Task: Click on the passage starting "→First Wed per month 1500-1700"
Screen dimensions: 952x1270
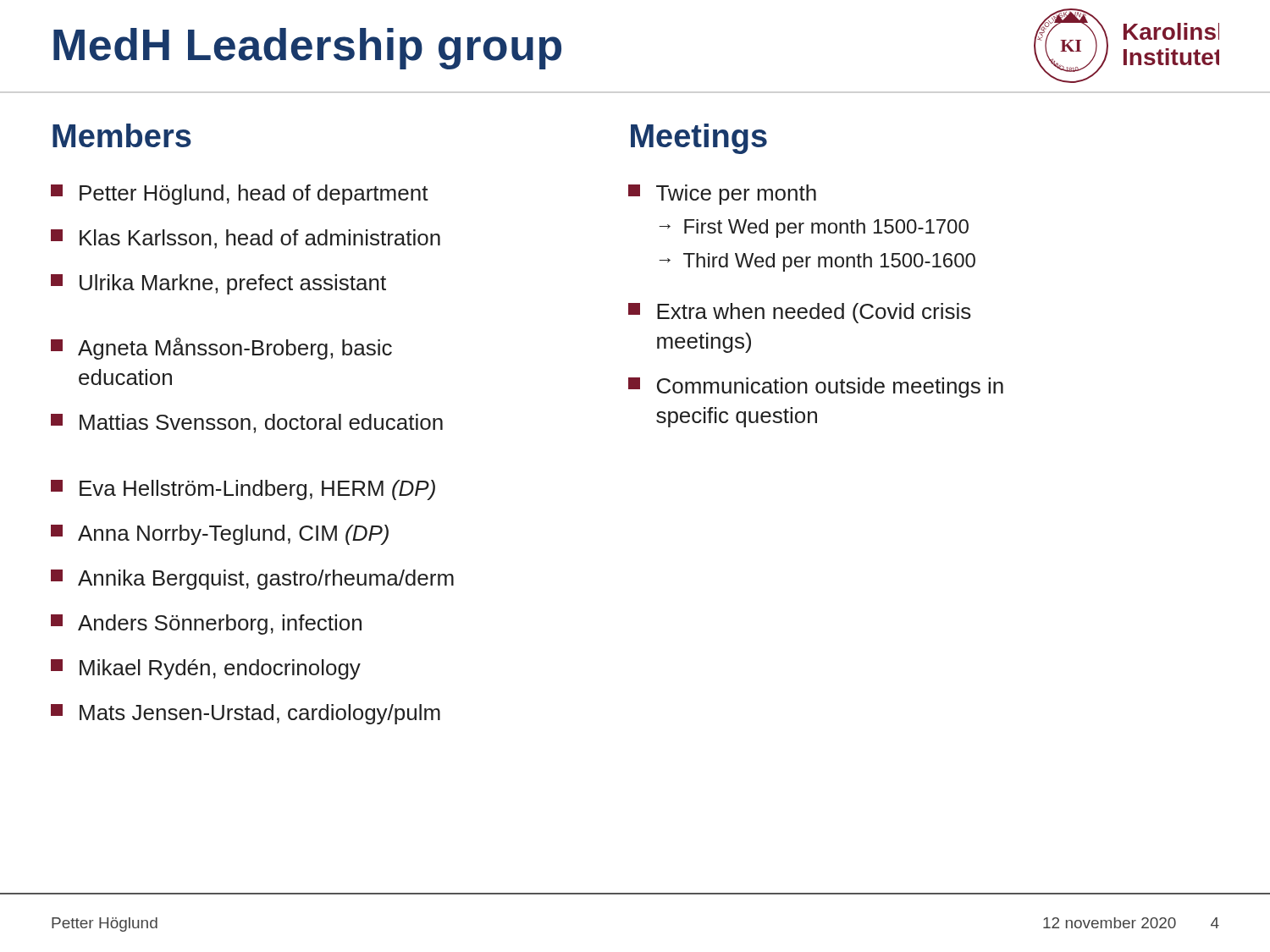Action: click(x=816, y=227)
